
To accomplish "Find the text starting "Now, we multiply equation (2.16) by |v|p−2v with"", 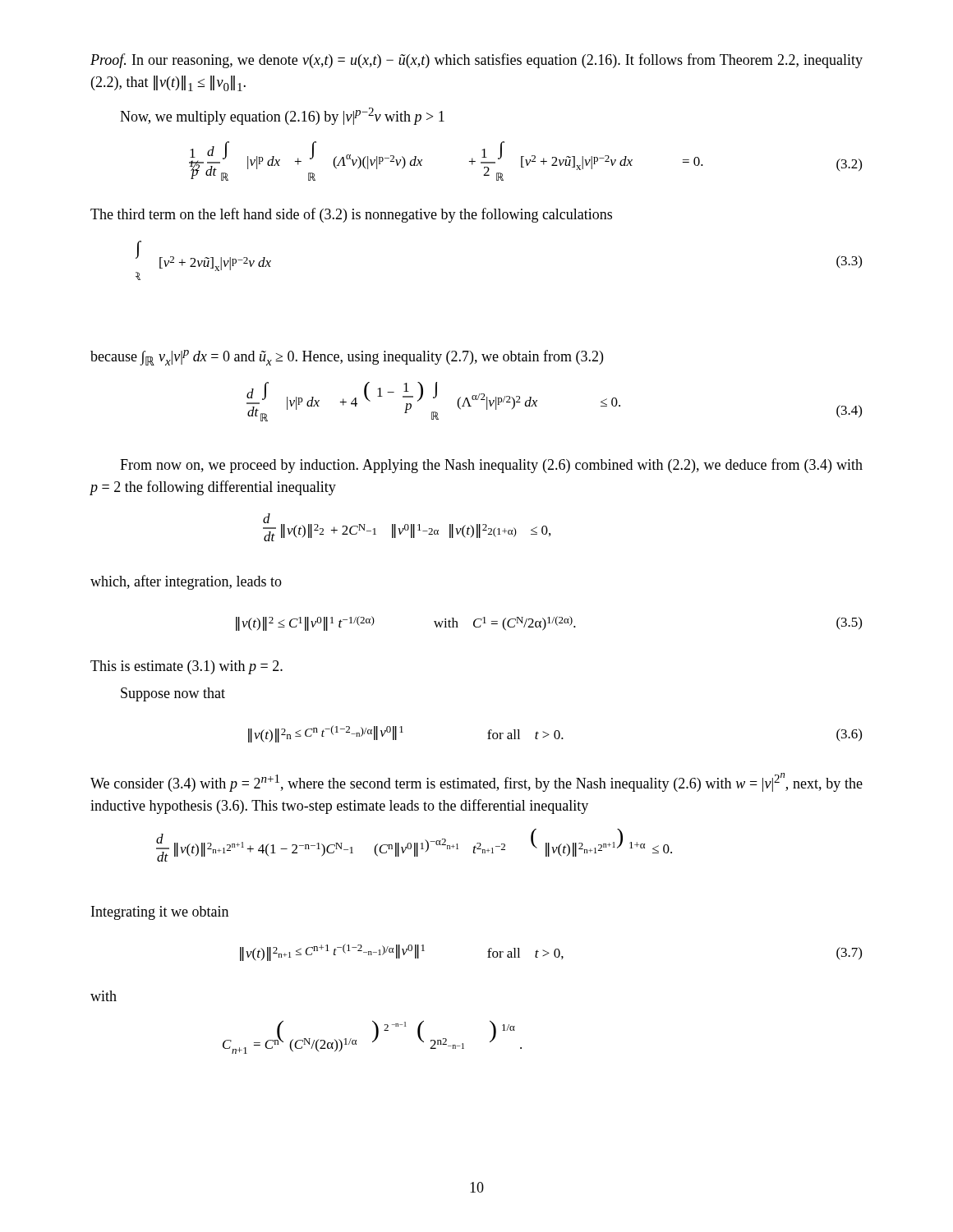I will (282, 115).
